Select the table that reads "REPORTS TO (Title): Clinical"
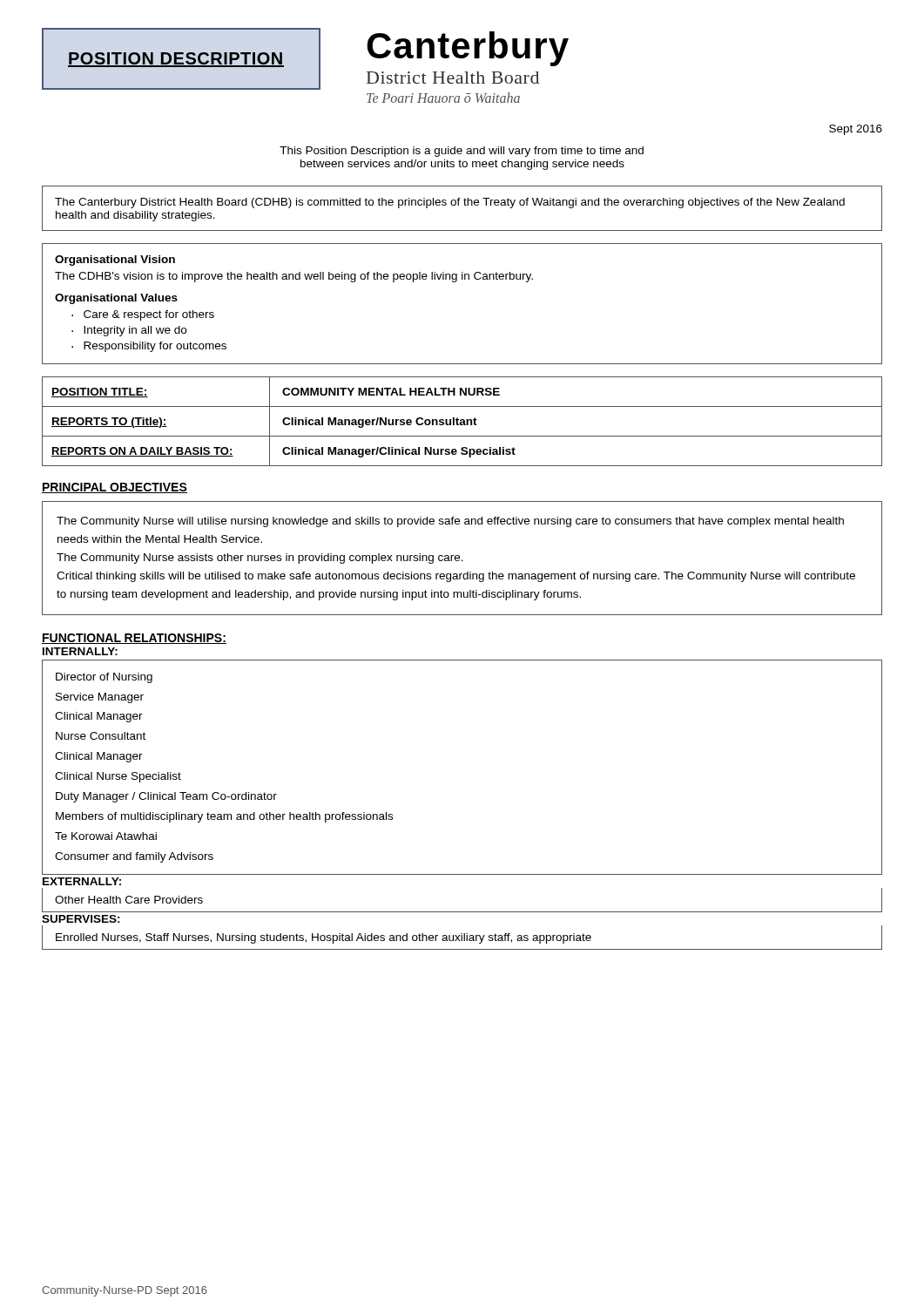Screen dimensions: 1307x924 [462, 422]
